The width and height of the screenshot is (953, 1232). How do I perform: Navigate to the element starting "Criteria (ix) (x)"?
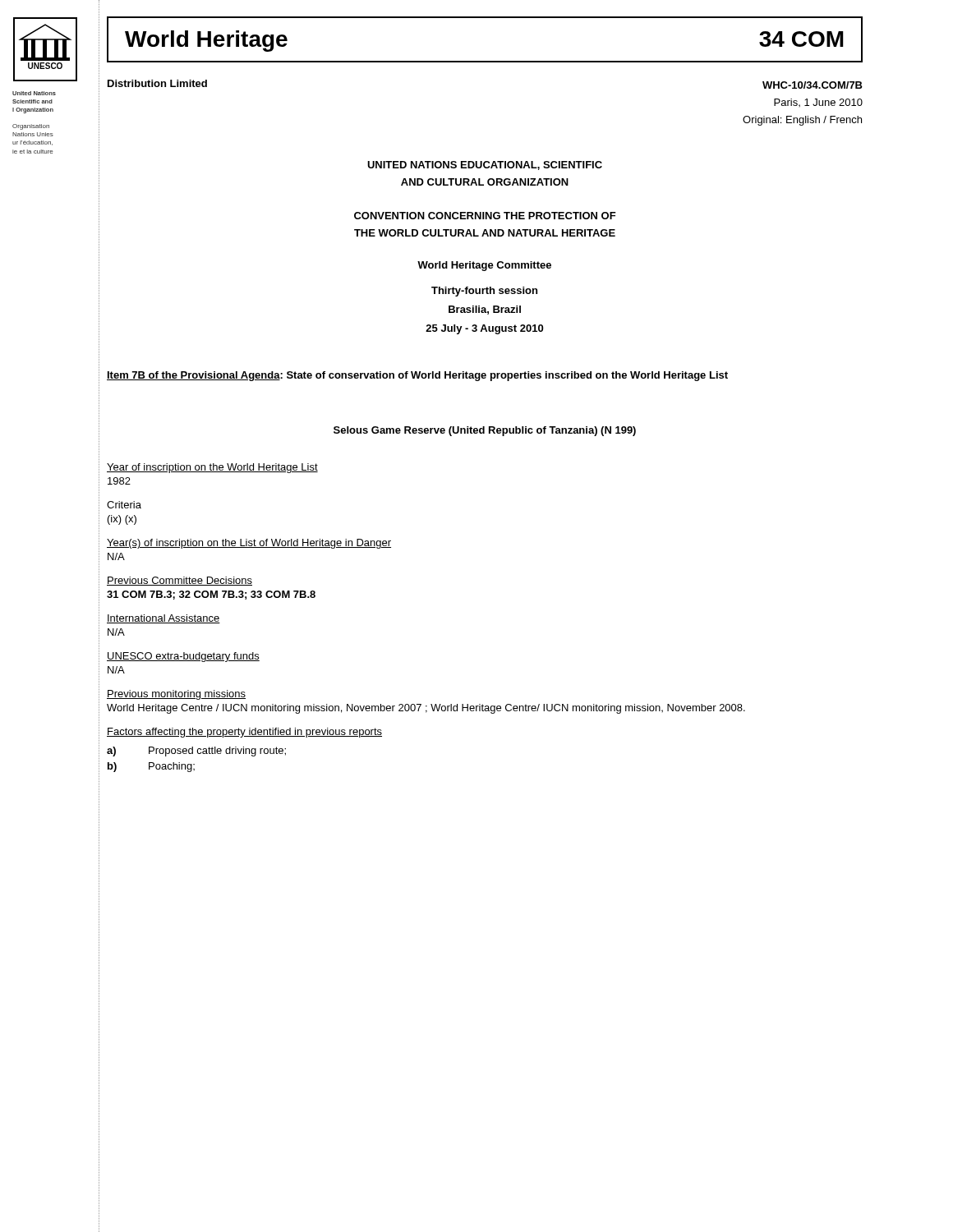(124, 505)
